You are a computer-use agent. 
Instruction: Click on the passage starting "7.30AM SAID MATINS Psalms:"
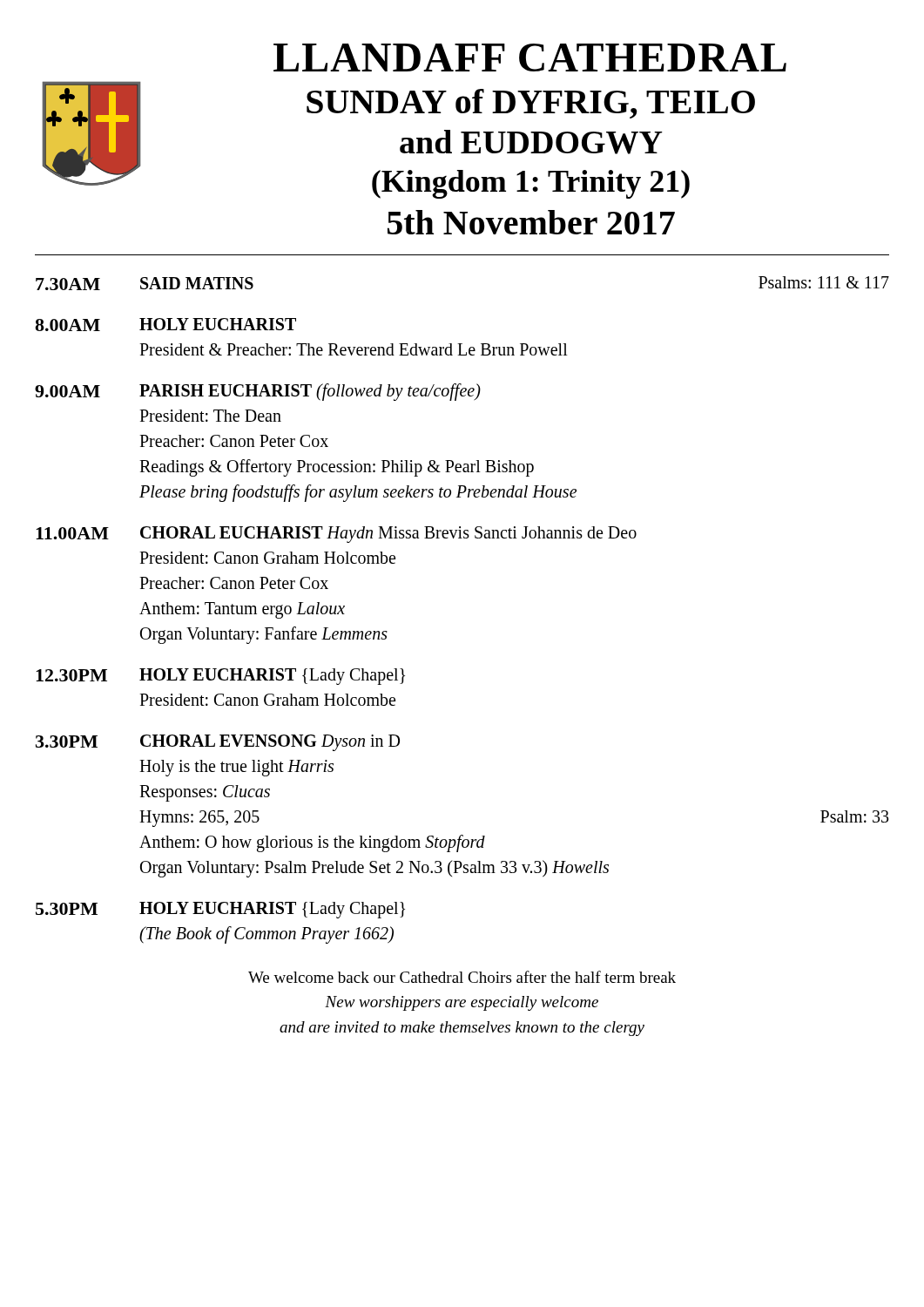click(79, 284)
